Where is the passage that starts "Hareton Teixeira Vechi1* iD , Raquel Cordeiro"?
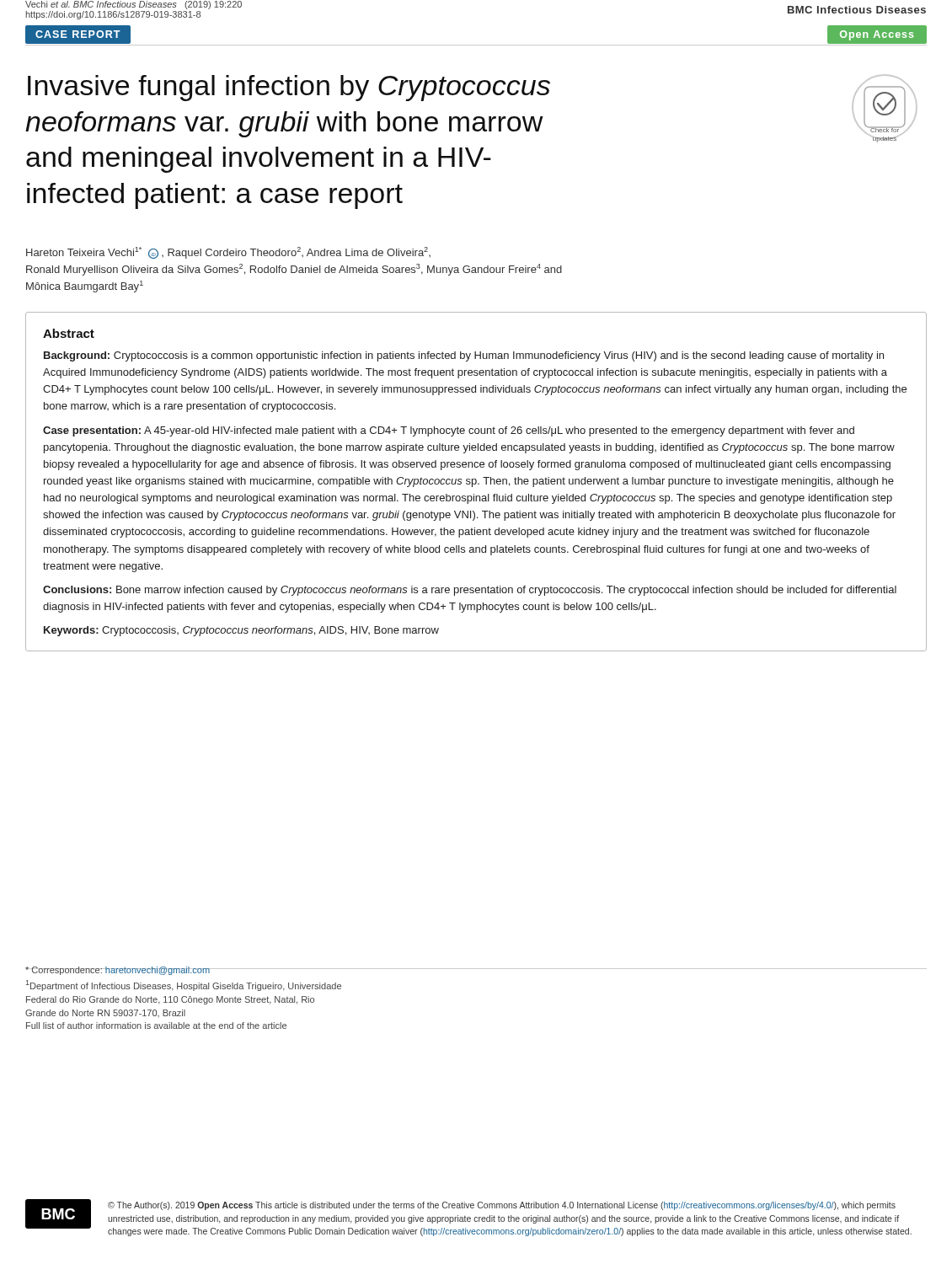This screenshot has height=1264, width=952. [x=294, y=269]
